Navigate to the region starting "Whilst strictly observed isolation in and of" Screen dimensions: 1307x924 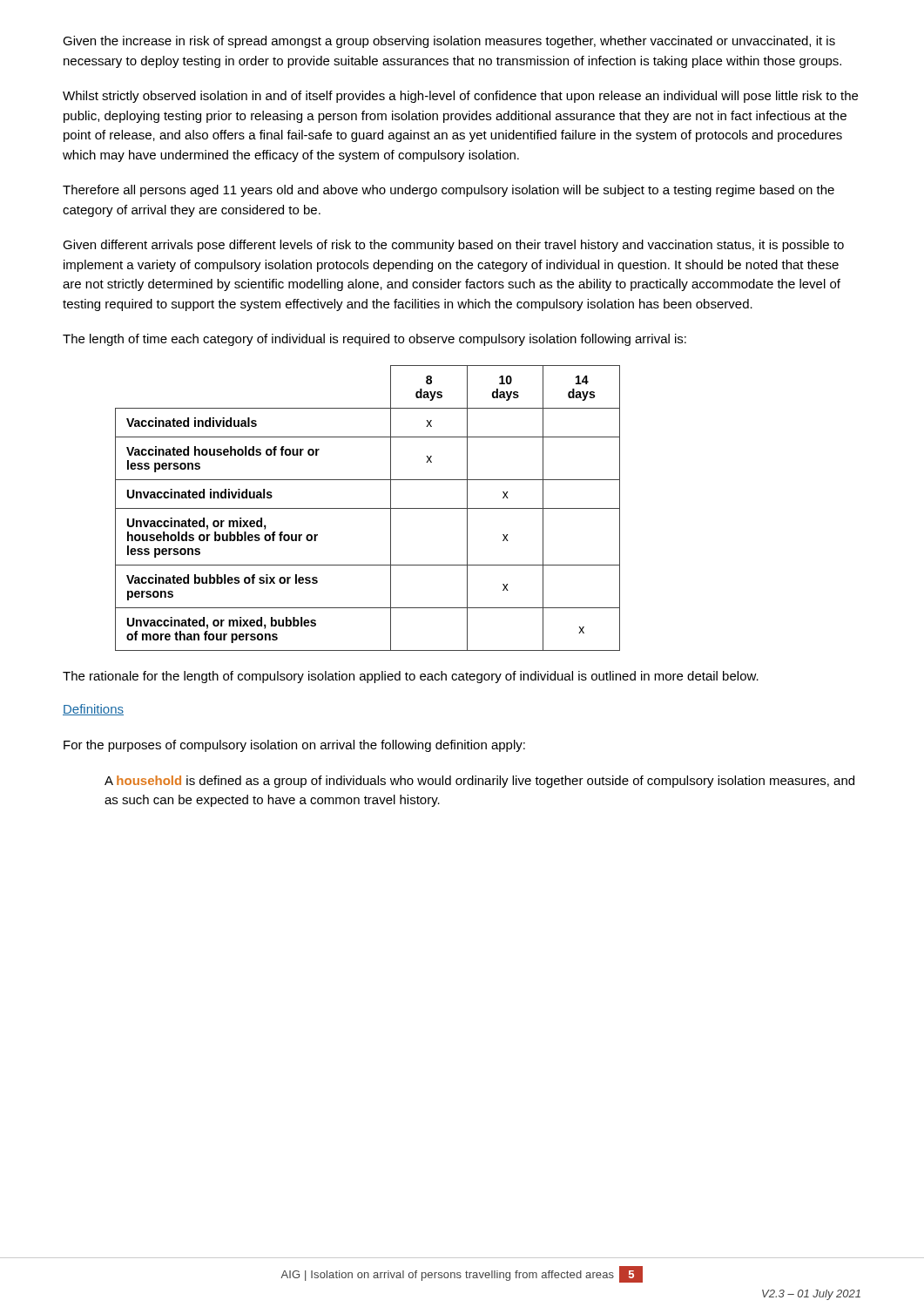[461, 125]
